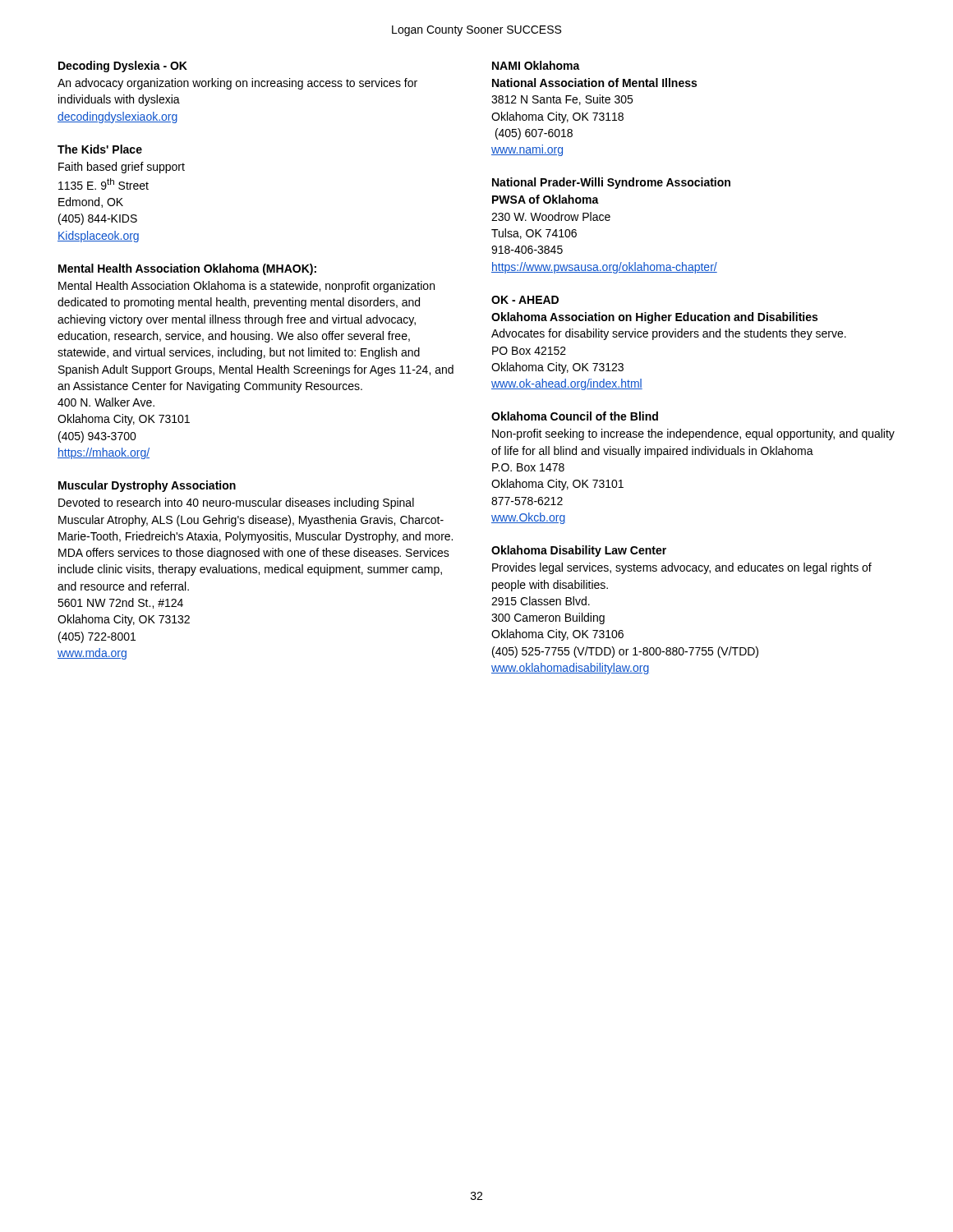Point to the passage starting "OK - AHEAD Oklahoma Association on"

coord(693,343)
